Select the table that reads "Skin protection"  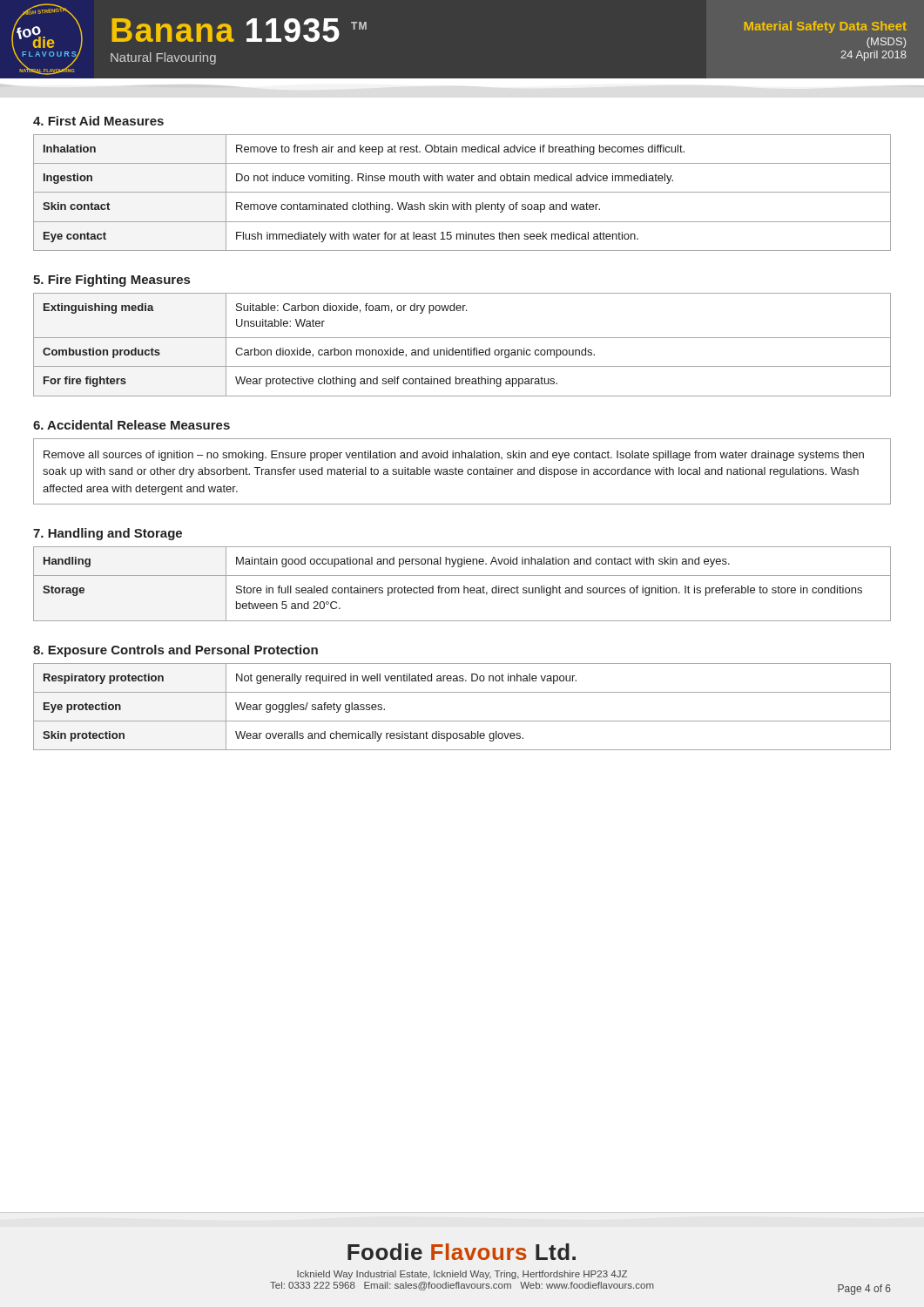pyautogui.click(x=462, y=706)
